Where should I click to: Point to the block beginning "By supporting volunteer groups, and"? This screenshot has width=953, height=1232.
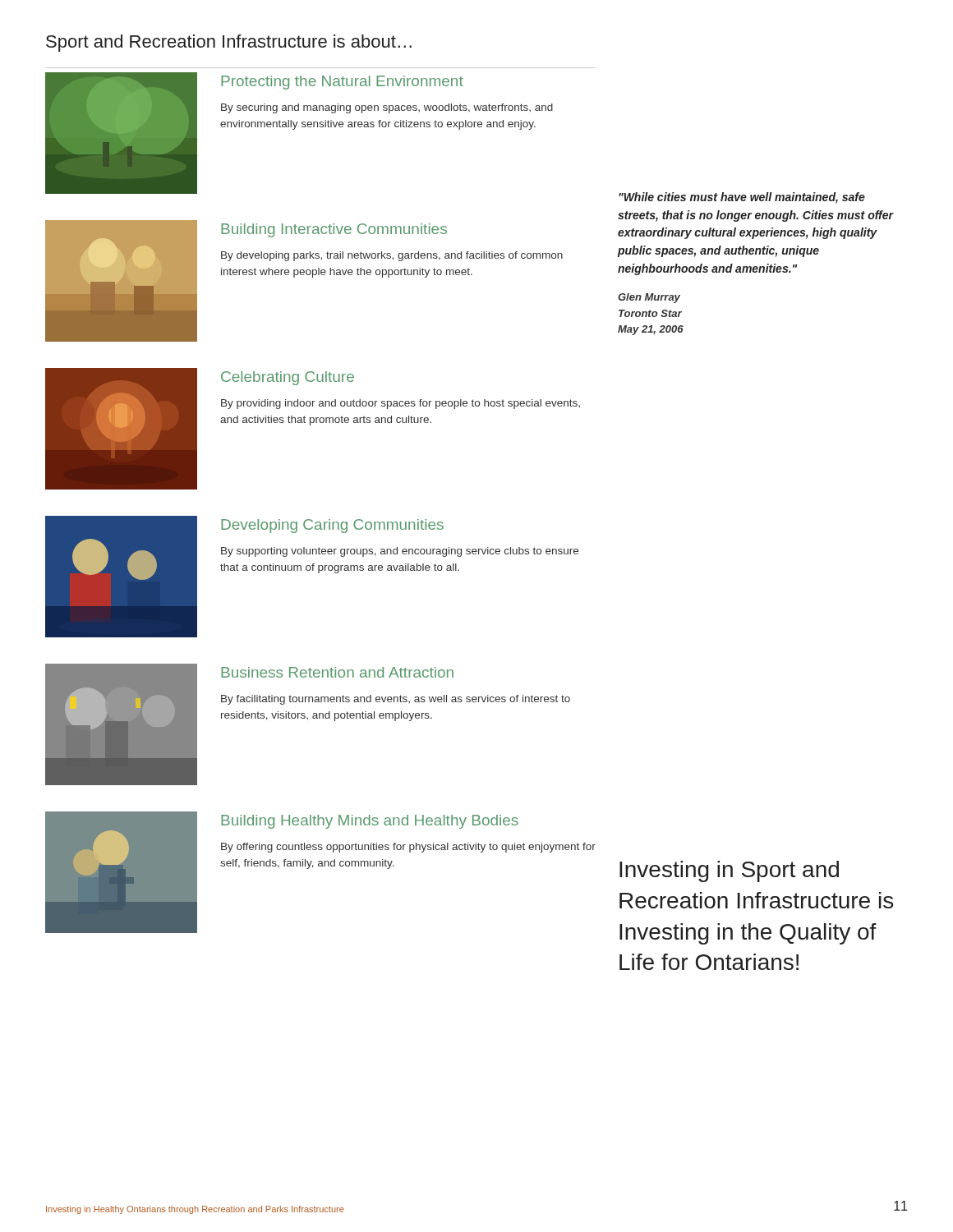tap(400, 559)
